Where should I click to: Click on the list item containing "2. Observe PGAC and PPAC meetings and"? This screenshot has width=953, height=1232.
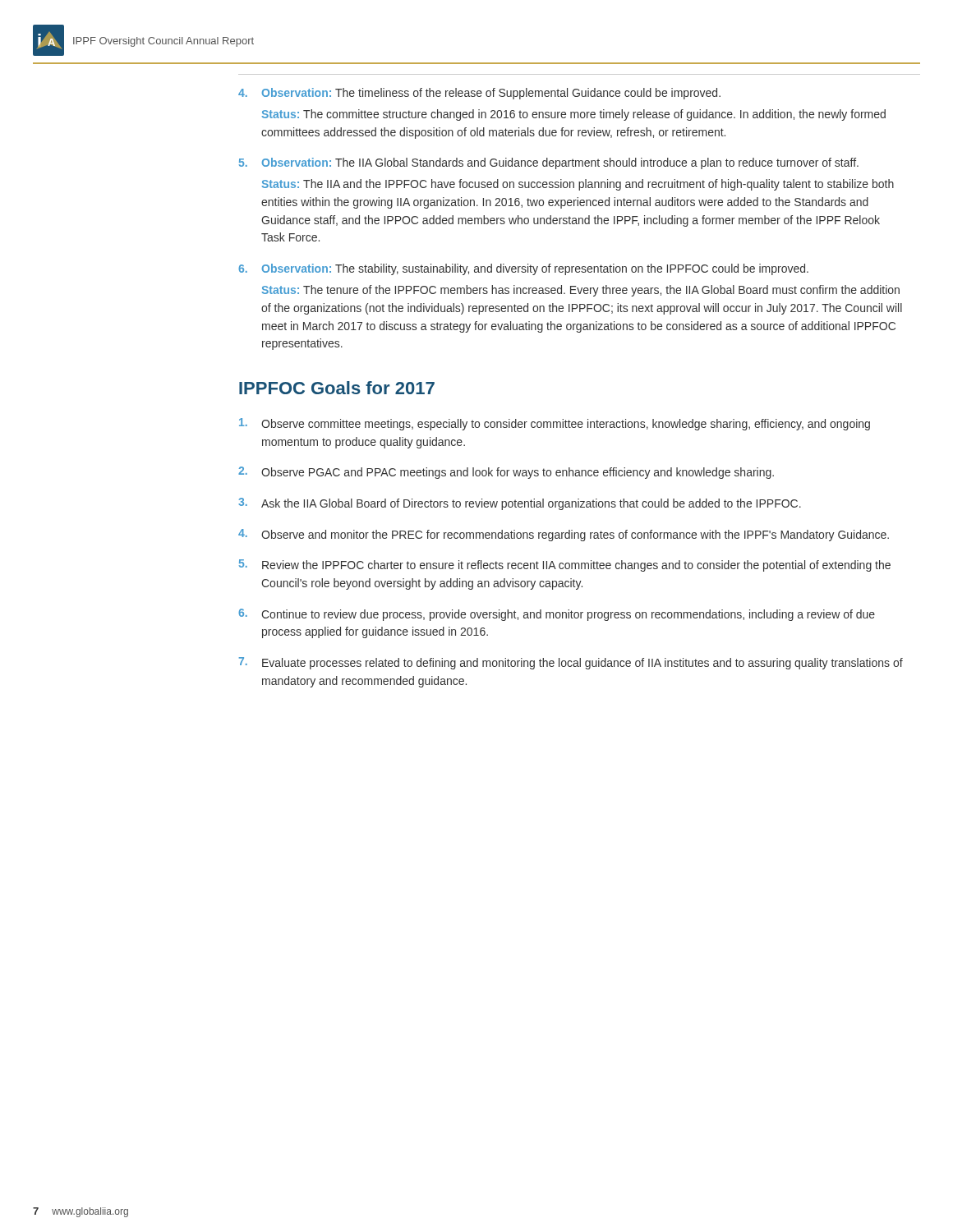[507, 473]
